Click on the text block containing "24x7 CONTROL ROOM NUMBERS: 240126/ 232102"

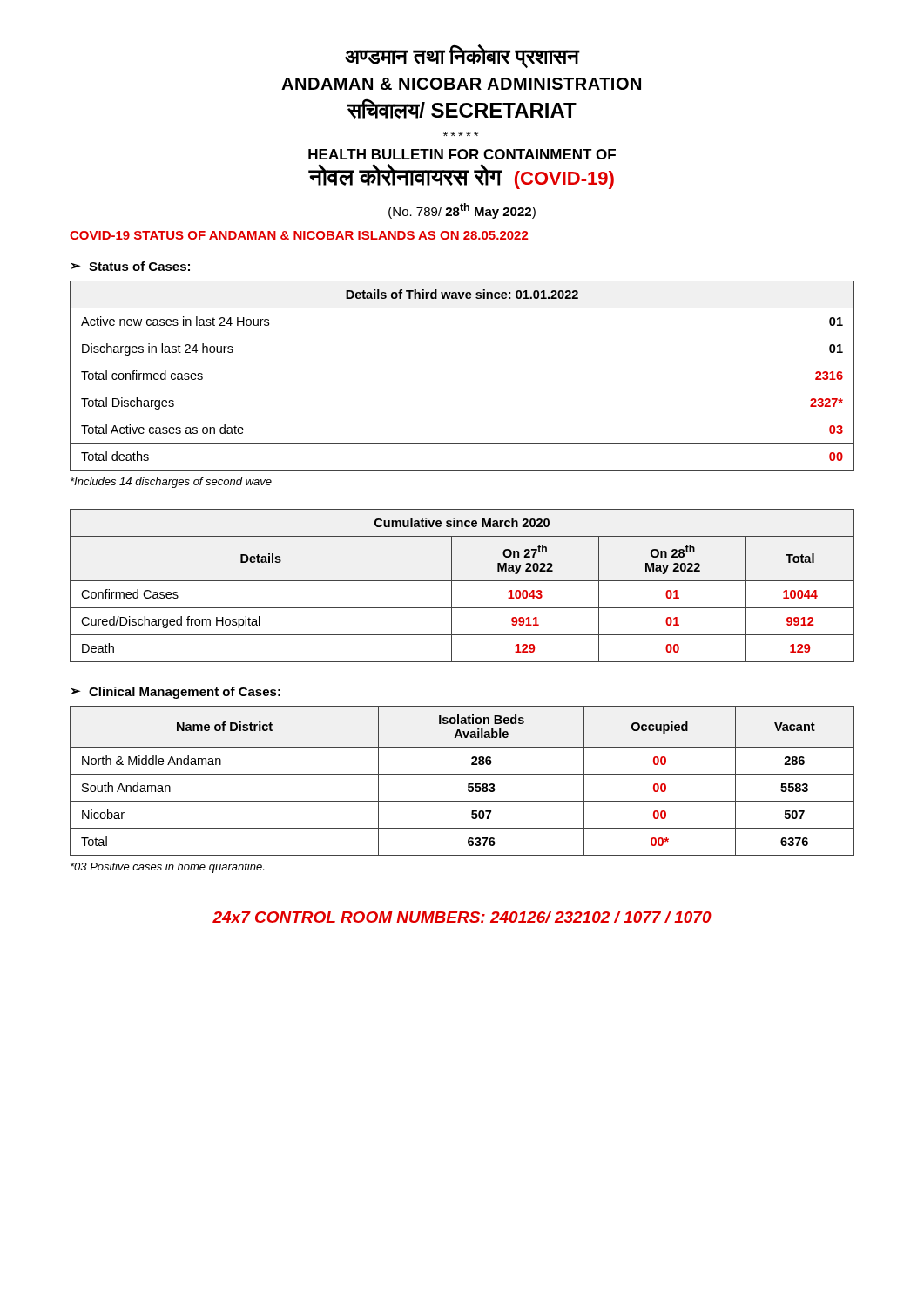(462, 917)
